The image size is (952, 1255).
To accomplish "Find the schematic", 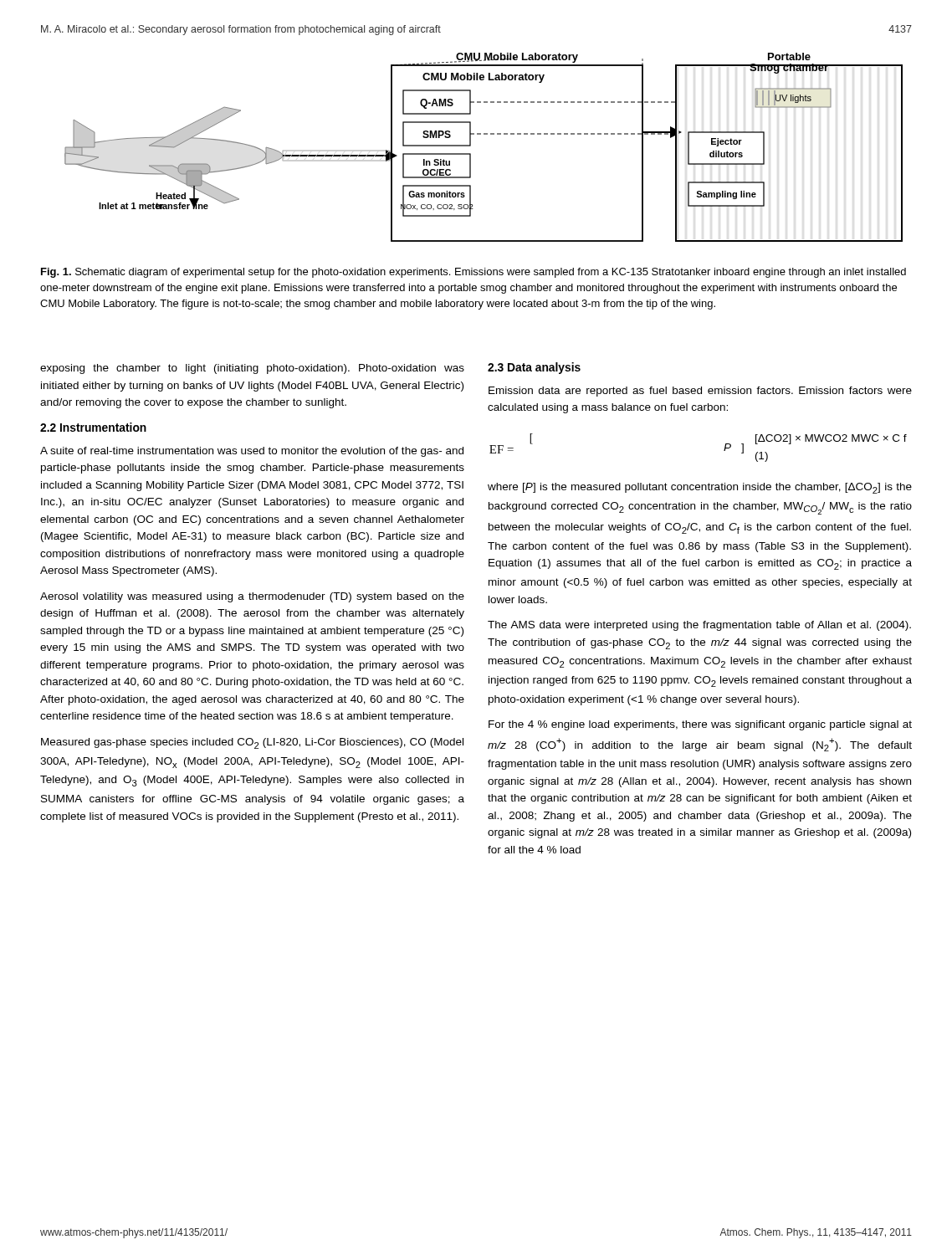I will [x=476, y=152].
